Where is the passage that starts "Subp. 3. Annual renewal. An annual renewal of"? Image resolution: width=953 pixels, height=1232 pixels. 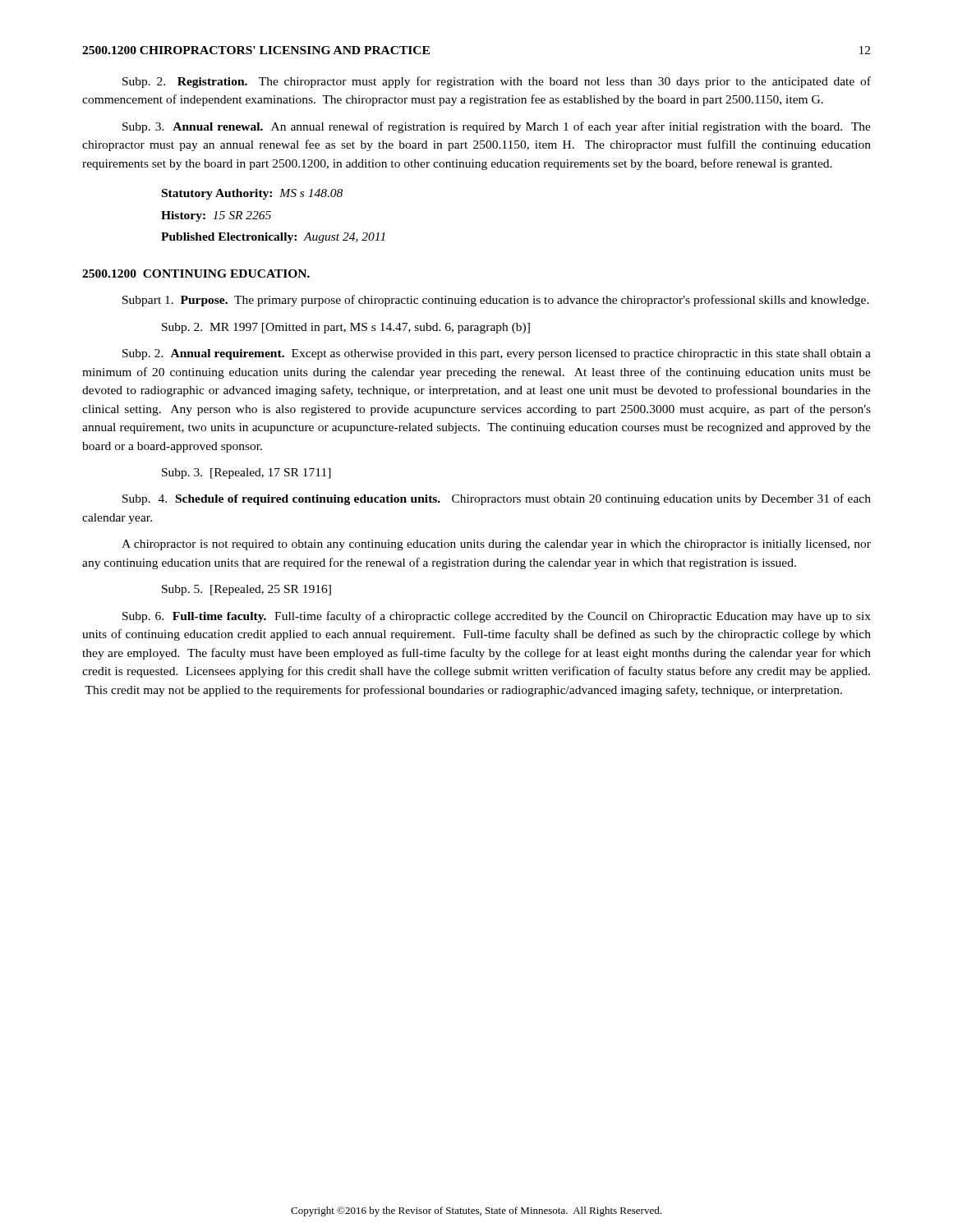point(476,145)
